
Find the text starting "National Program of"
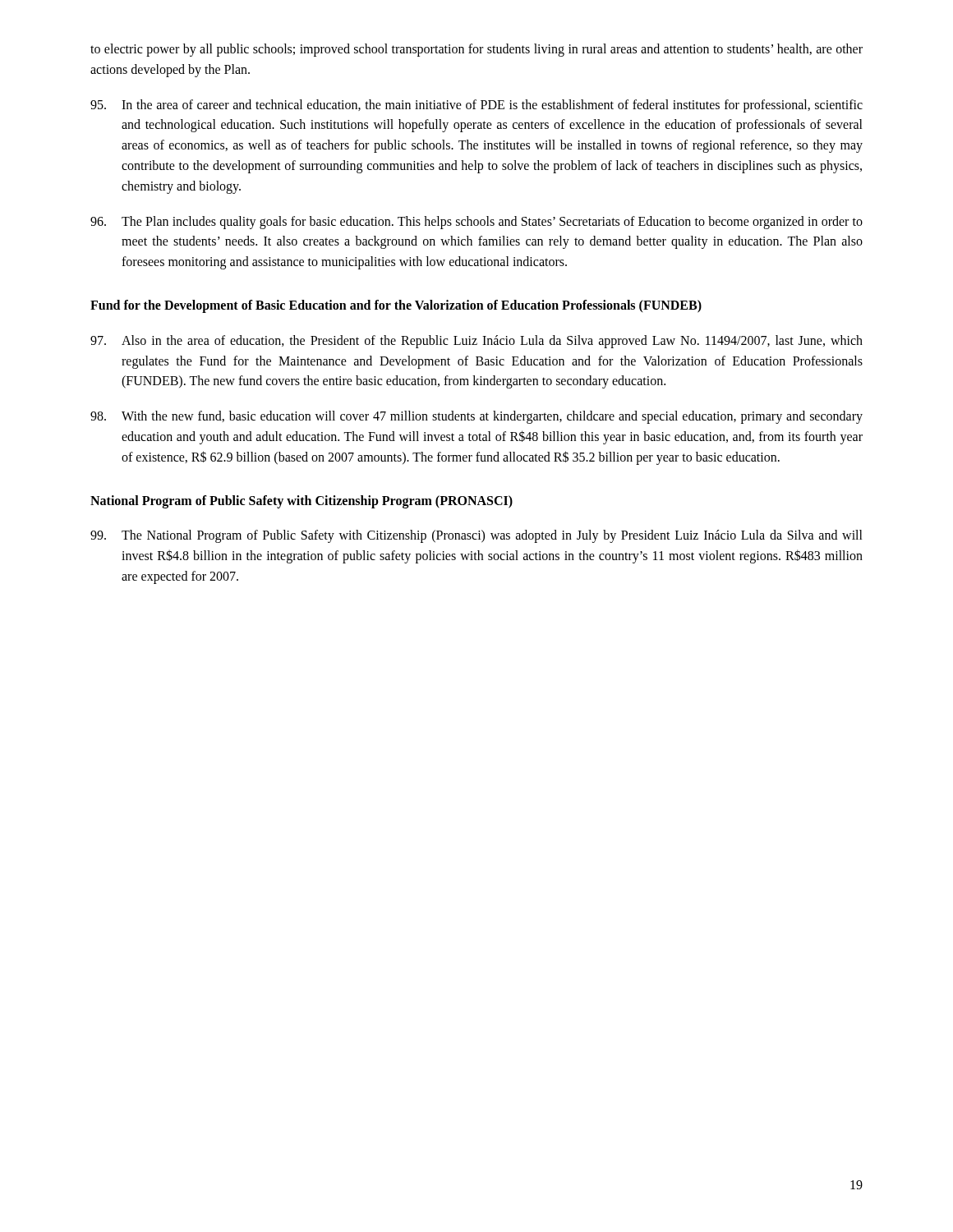476,501
